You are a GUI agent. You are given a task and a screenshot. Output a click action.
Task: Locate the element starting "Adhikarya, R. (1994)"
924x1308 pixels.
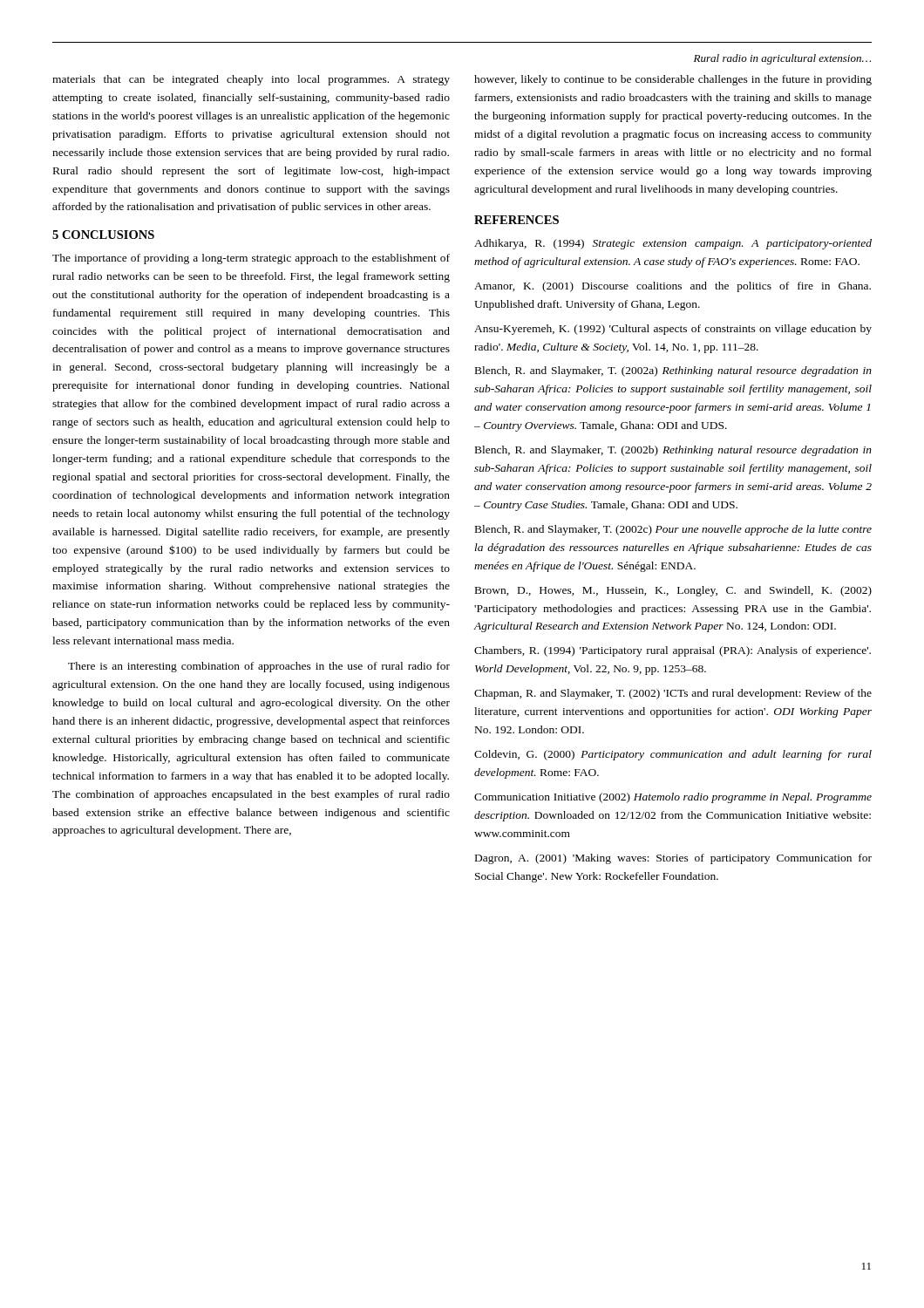click(x=673, y=252)
